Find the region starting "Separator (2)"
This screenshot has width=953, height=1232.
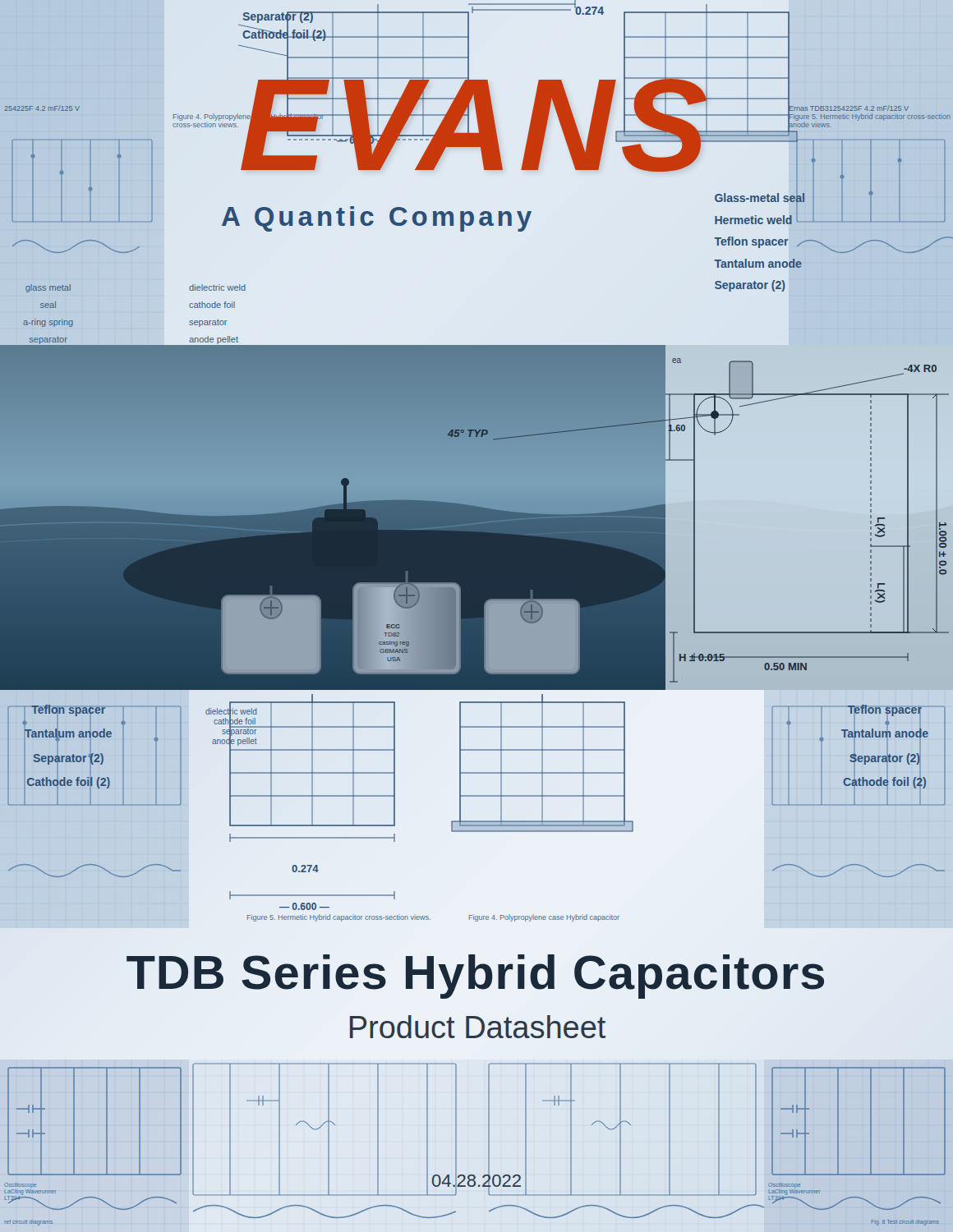278,16
